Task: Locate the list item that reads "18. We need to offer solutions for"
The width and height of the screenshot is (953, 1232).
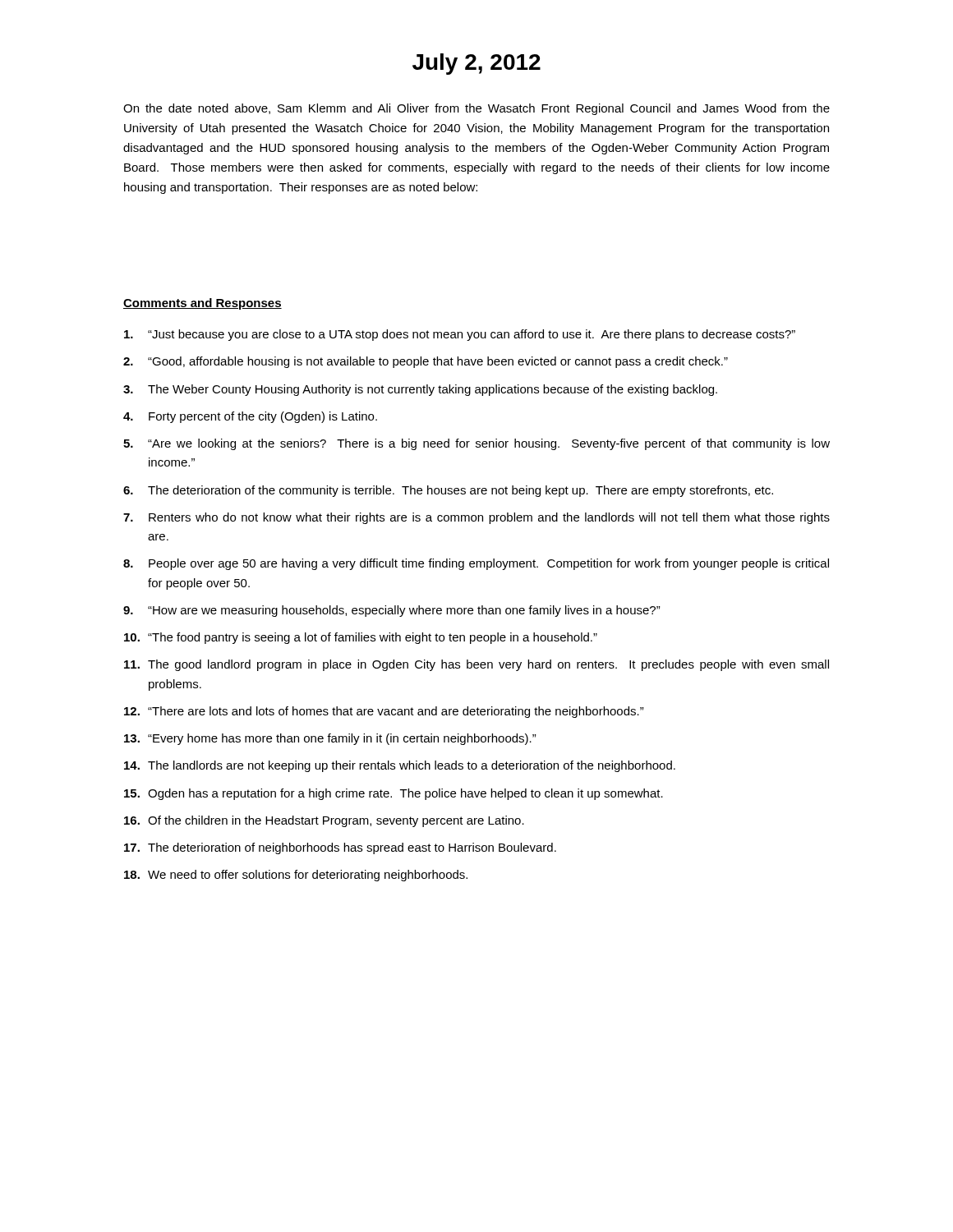Action: coord(476,875)
